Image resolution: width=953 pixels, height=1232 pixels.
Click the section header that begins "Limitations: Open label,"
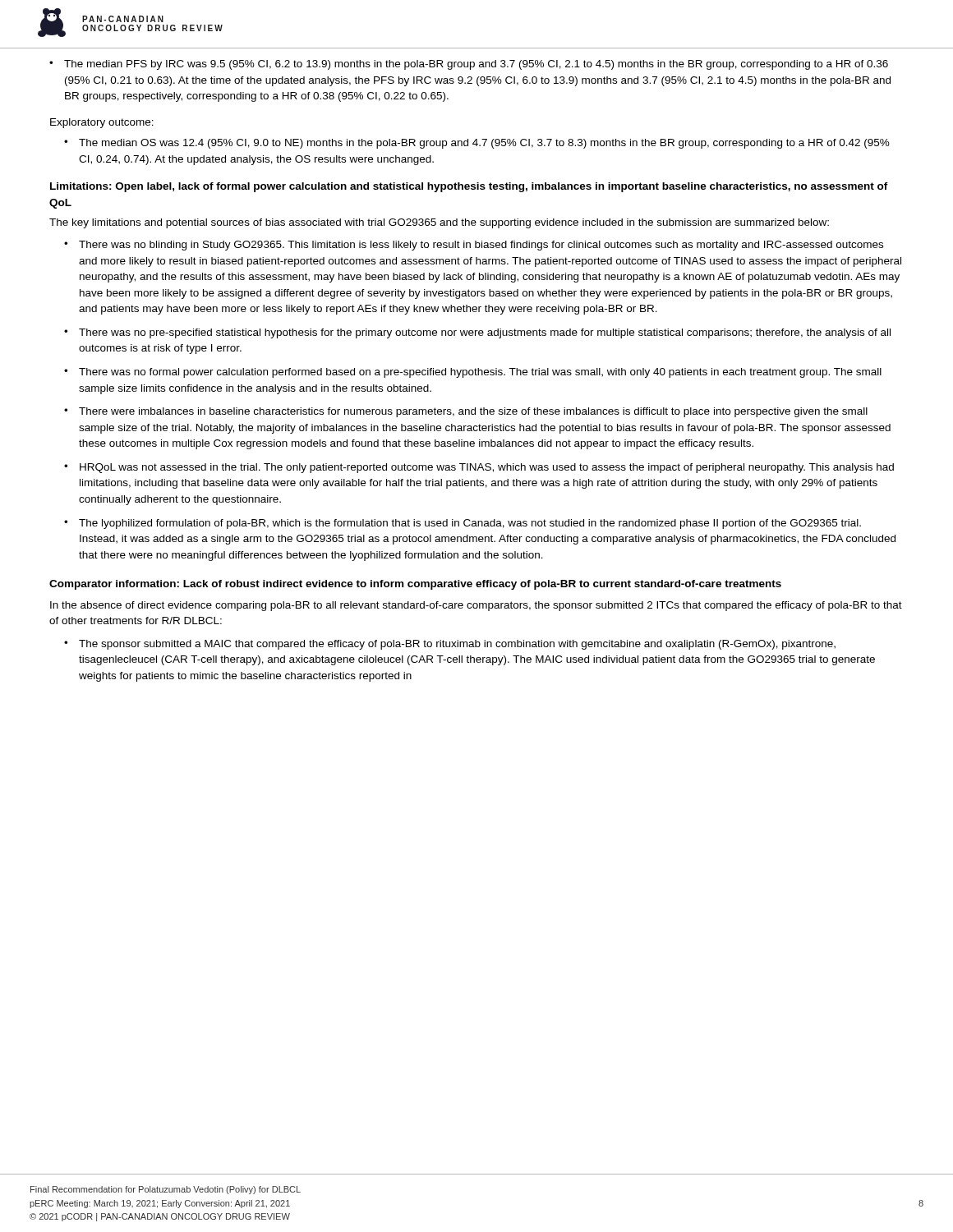[x=468, y=194]
